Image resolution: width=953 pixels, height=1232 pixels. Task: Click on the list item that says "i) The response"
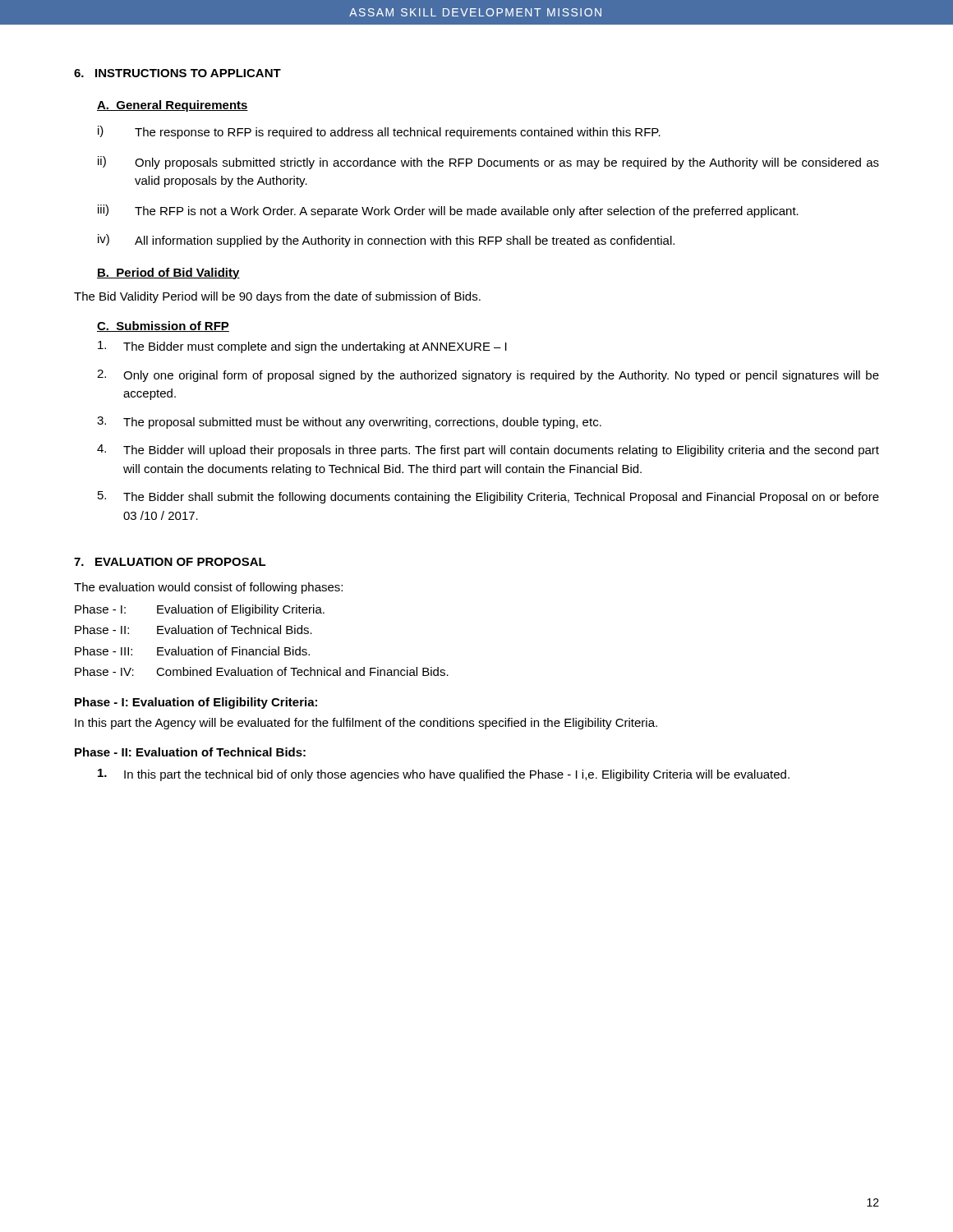488,132
